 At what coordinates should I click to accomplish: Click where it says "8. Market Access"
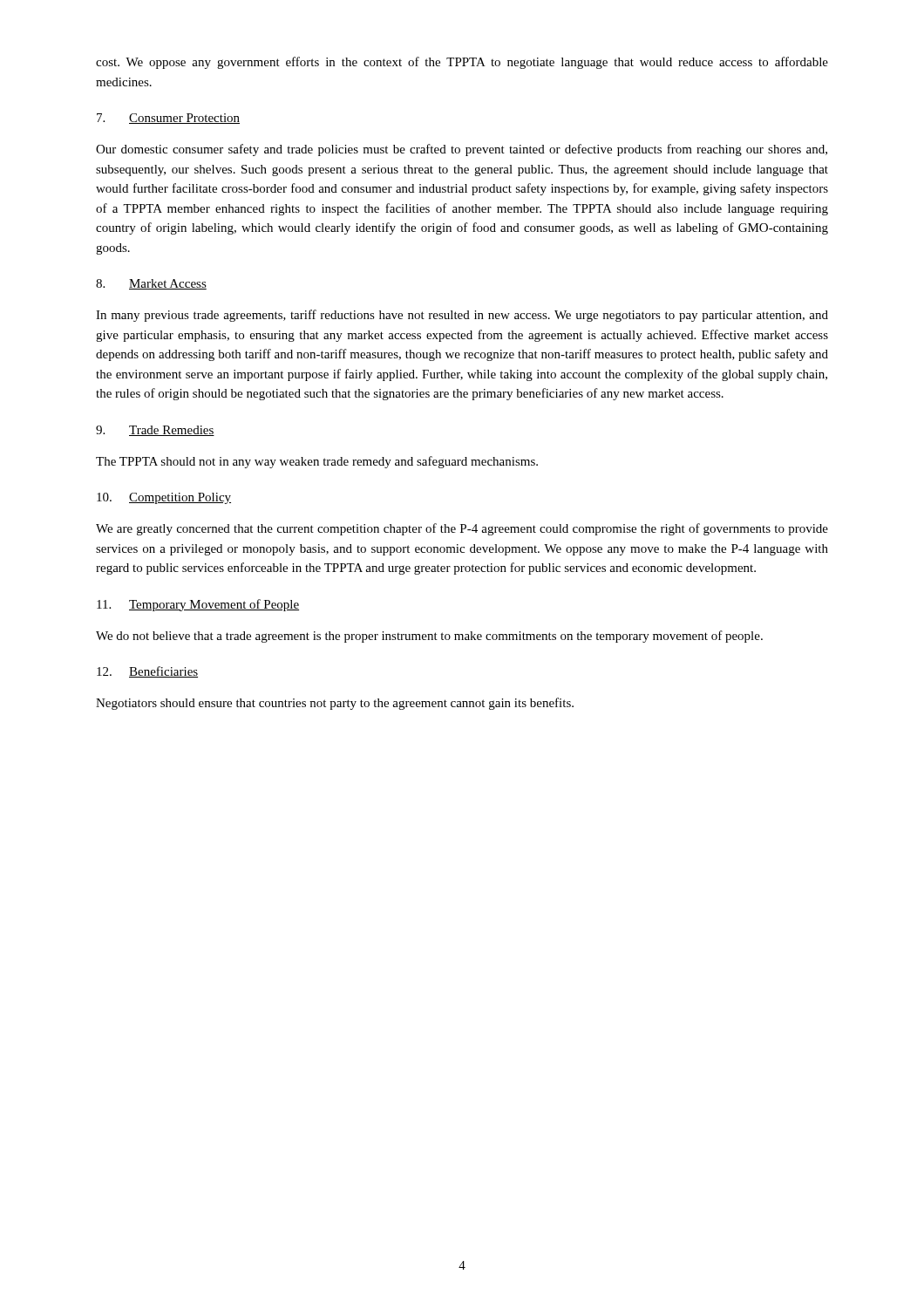pyautogui.click(x=151, y=284)
